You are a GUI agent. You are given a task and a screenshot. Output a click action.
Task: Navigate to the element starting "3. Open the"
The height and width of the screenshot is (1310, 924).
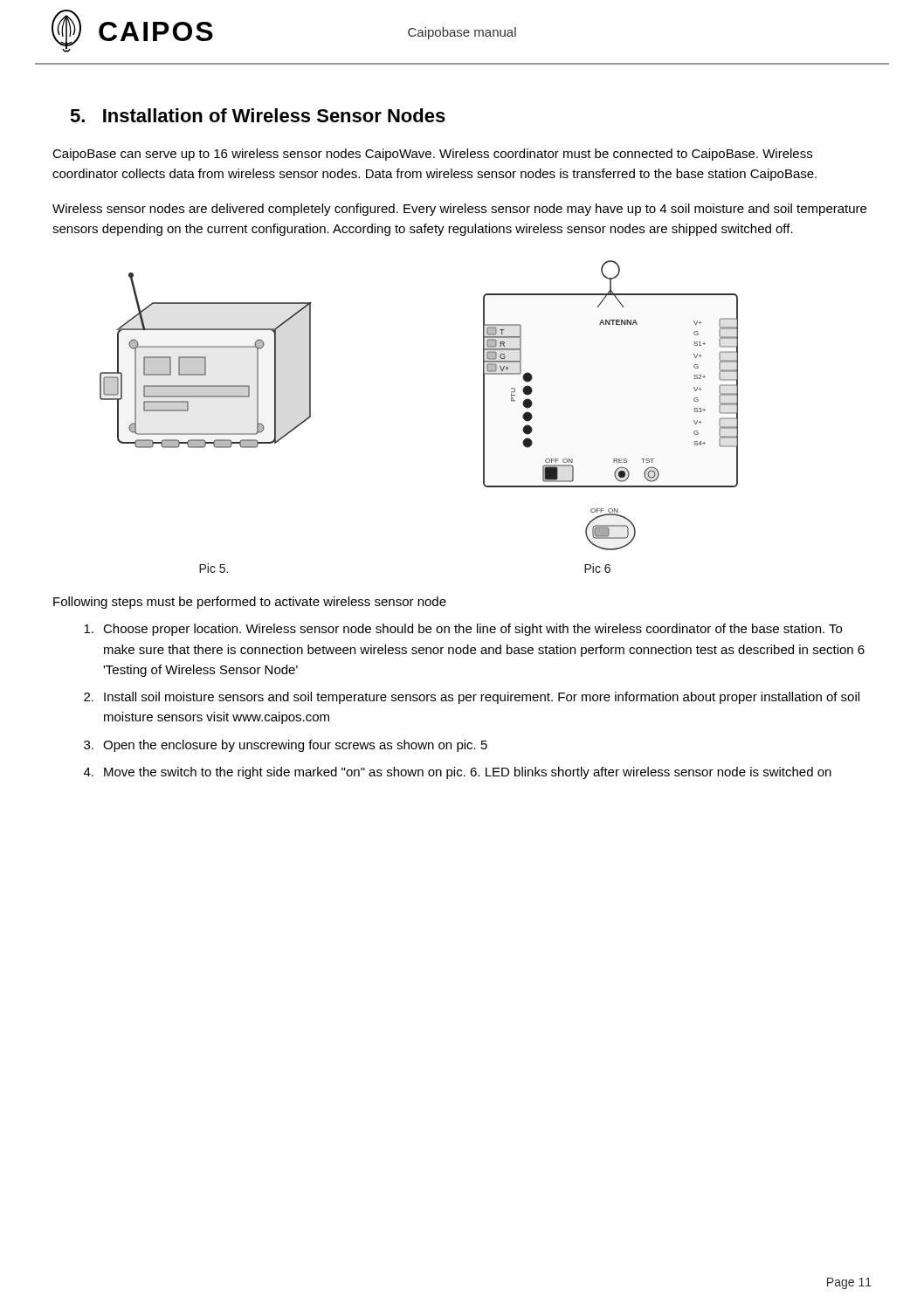pyautogui.click(x=462, y=744)
